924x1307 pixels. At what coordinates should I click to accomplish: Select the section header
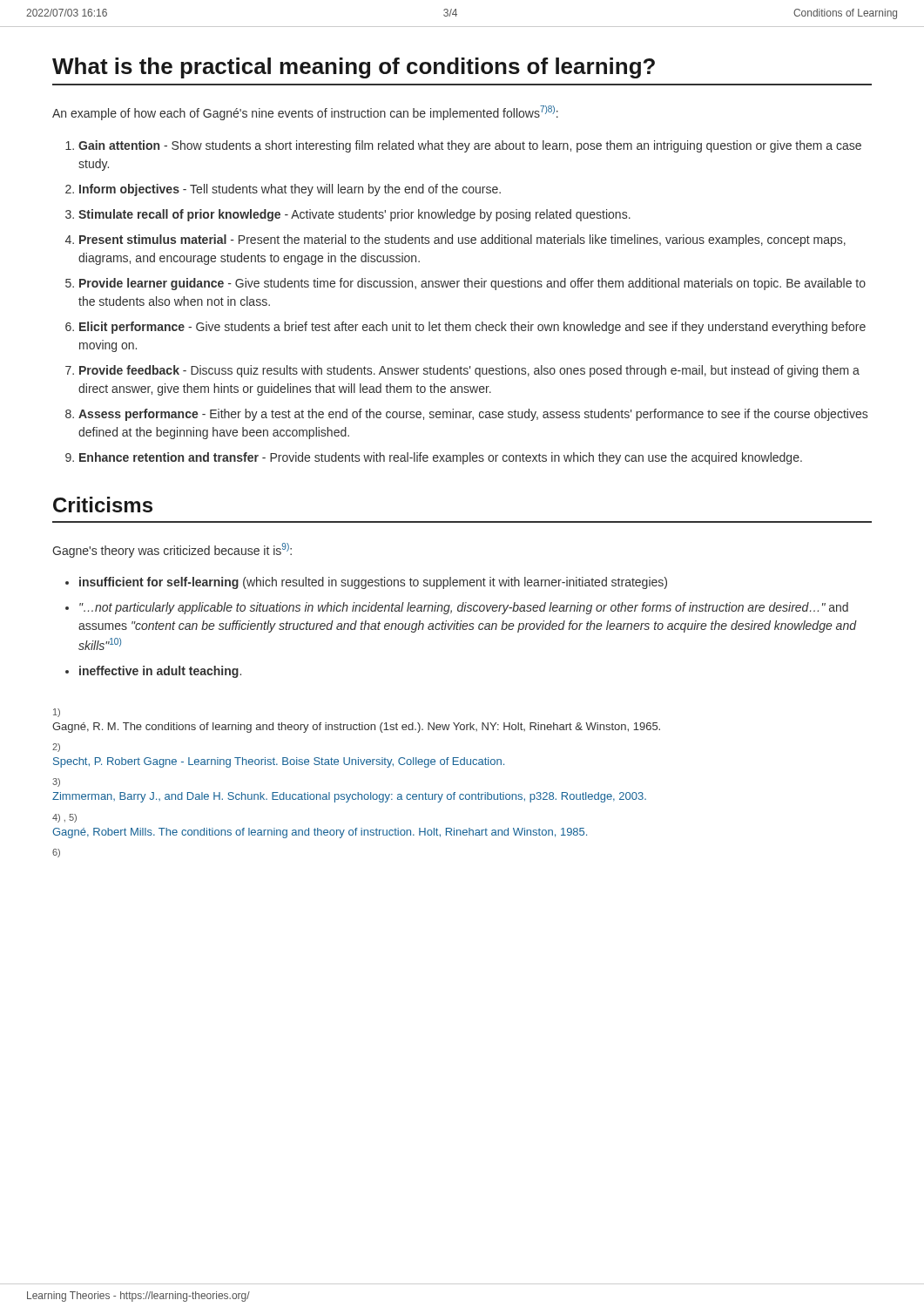point(462,508)
